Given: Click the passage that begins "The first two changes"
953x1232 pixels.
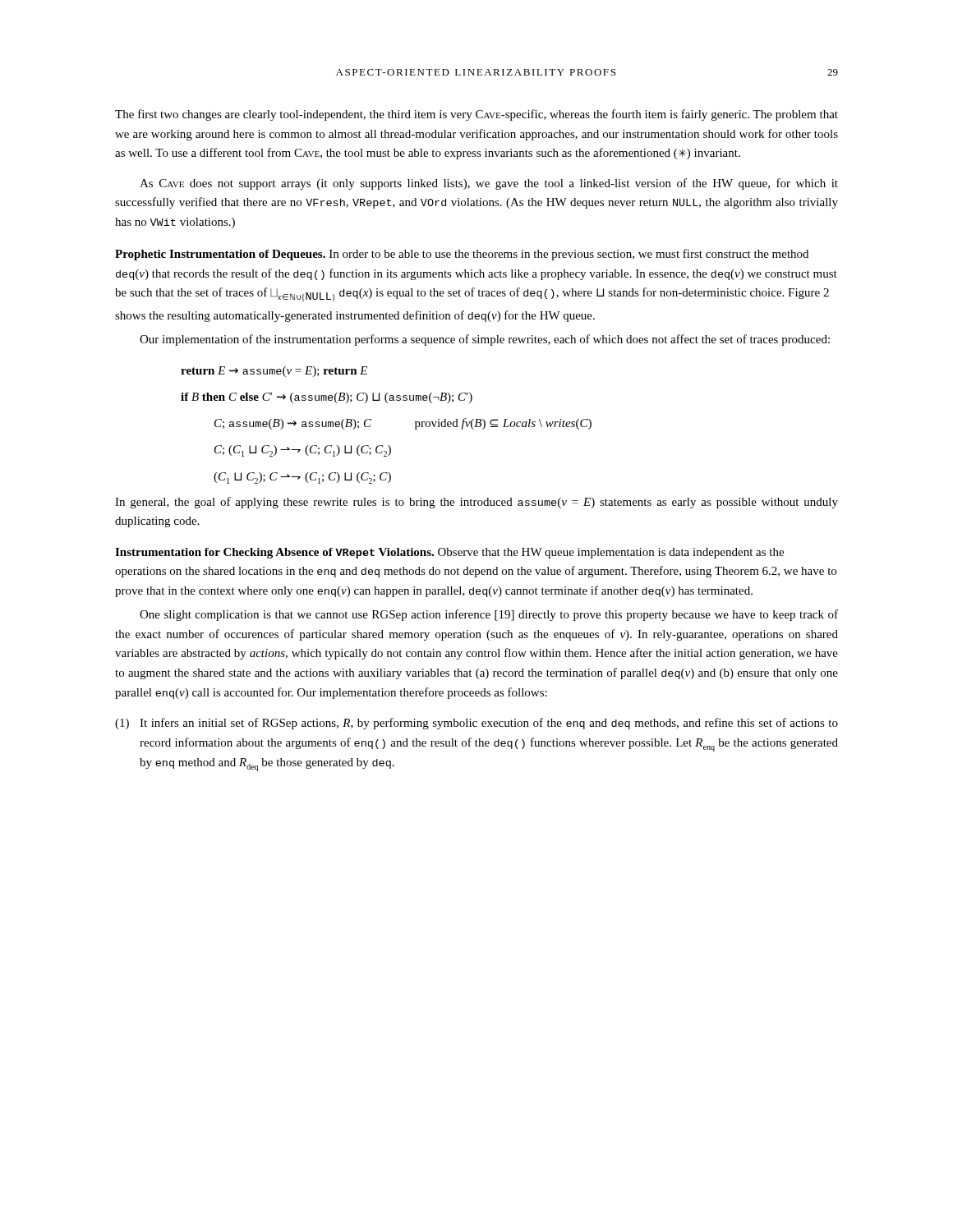Looking at the screenshot, I should (476, 133).
